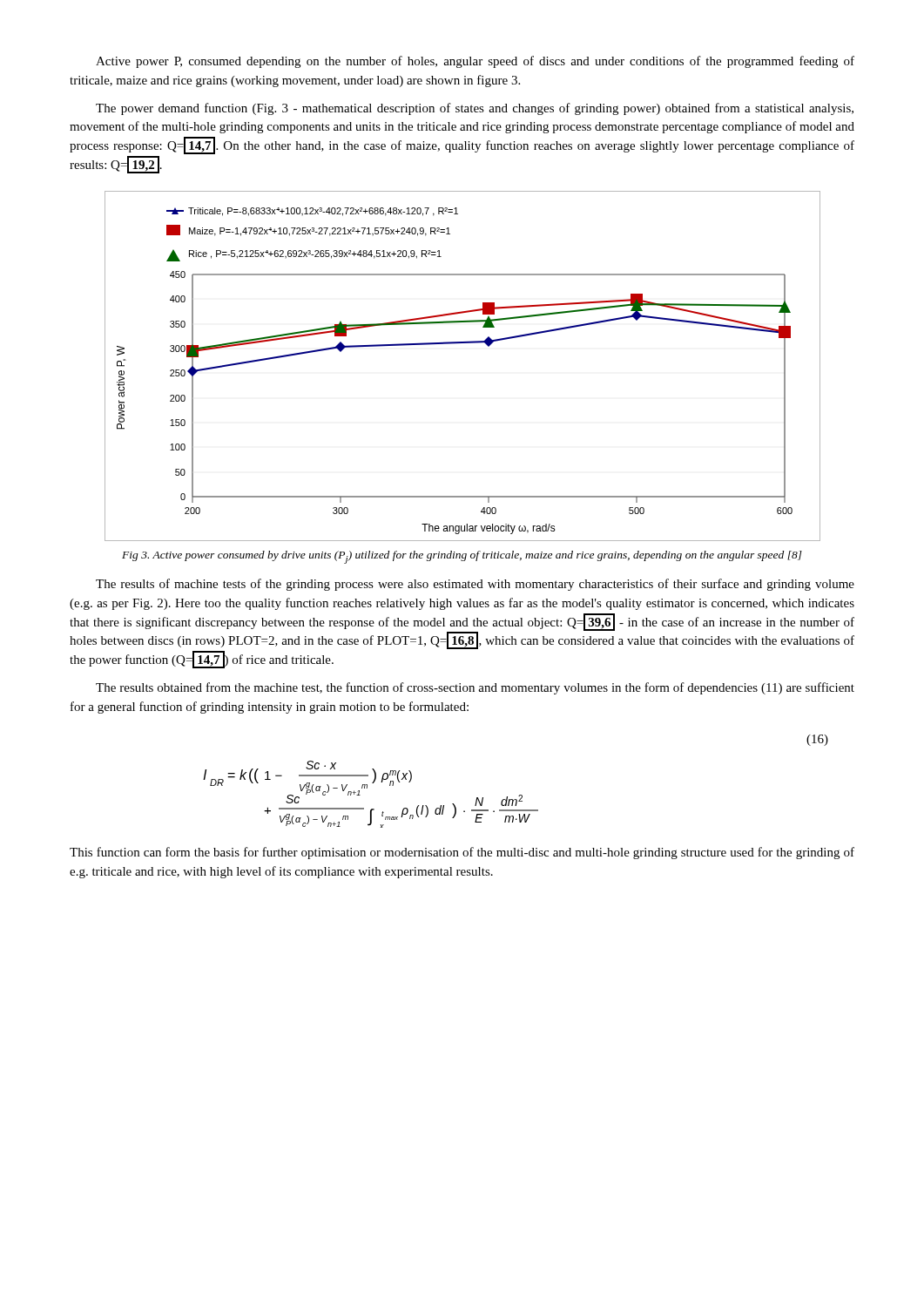
Task: Find the block on this page that starts "This function can"
Action: point(462,863)
